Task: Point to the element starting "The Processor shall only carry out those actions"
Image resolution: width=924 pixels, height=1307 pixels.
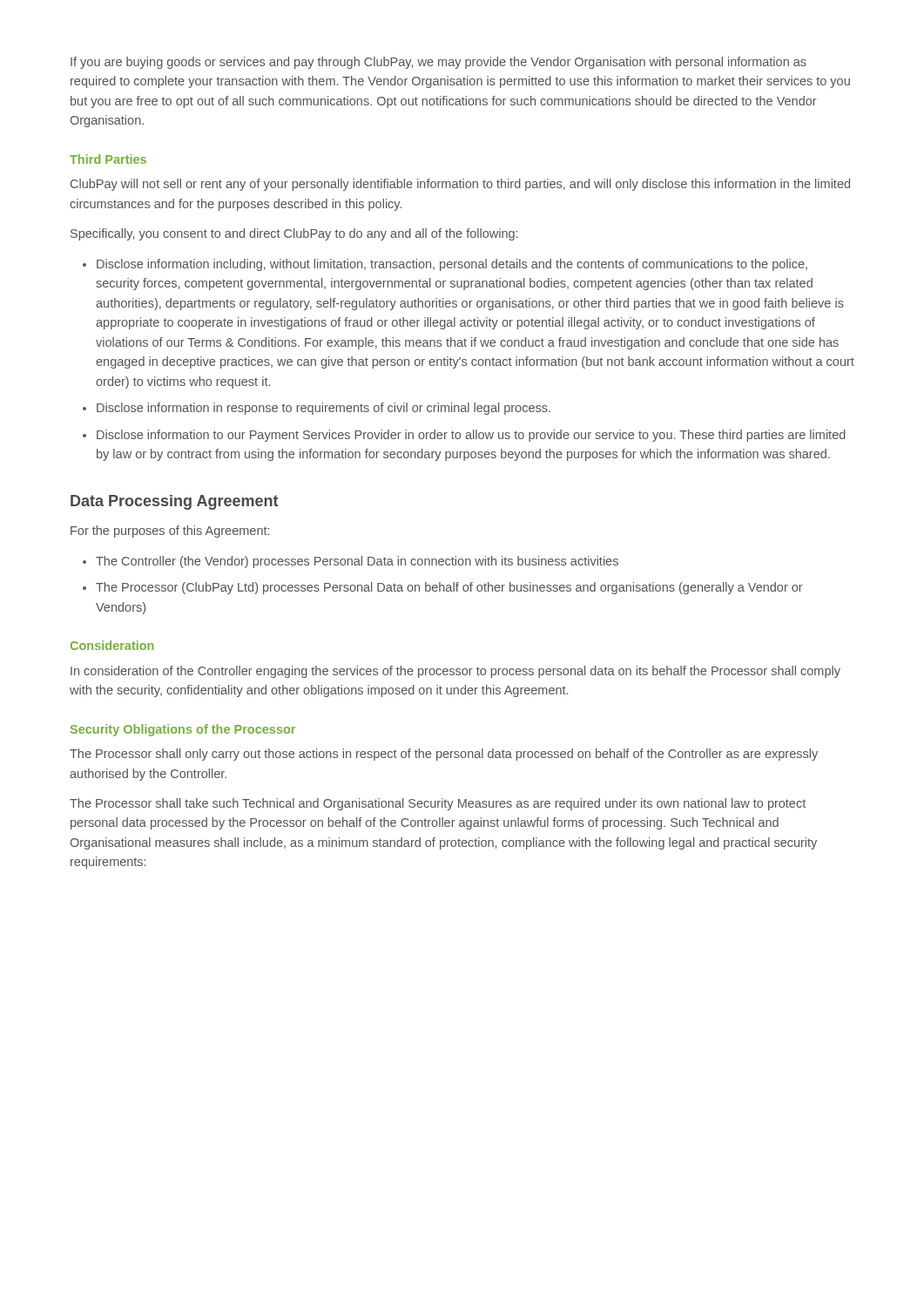Action: [x=462, y=764]
